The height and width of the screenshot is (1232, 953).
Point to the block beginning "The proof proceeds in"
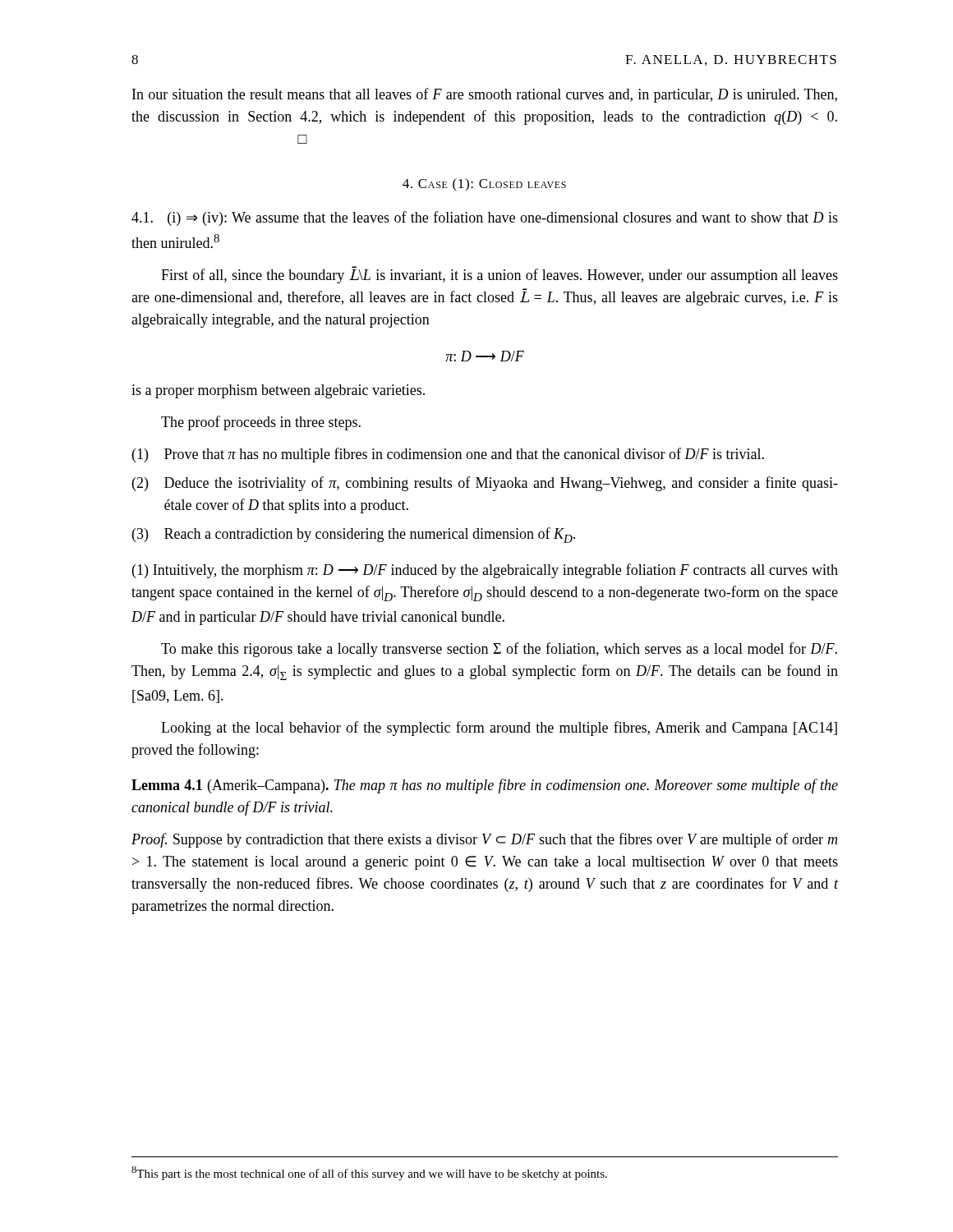261,423
